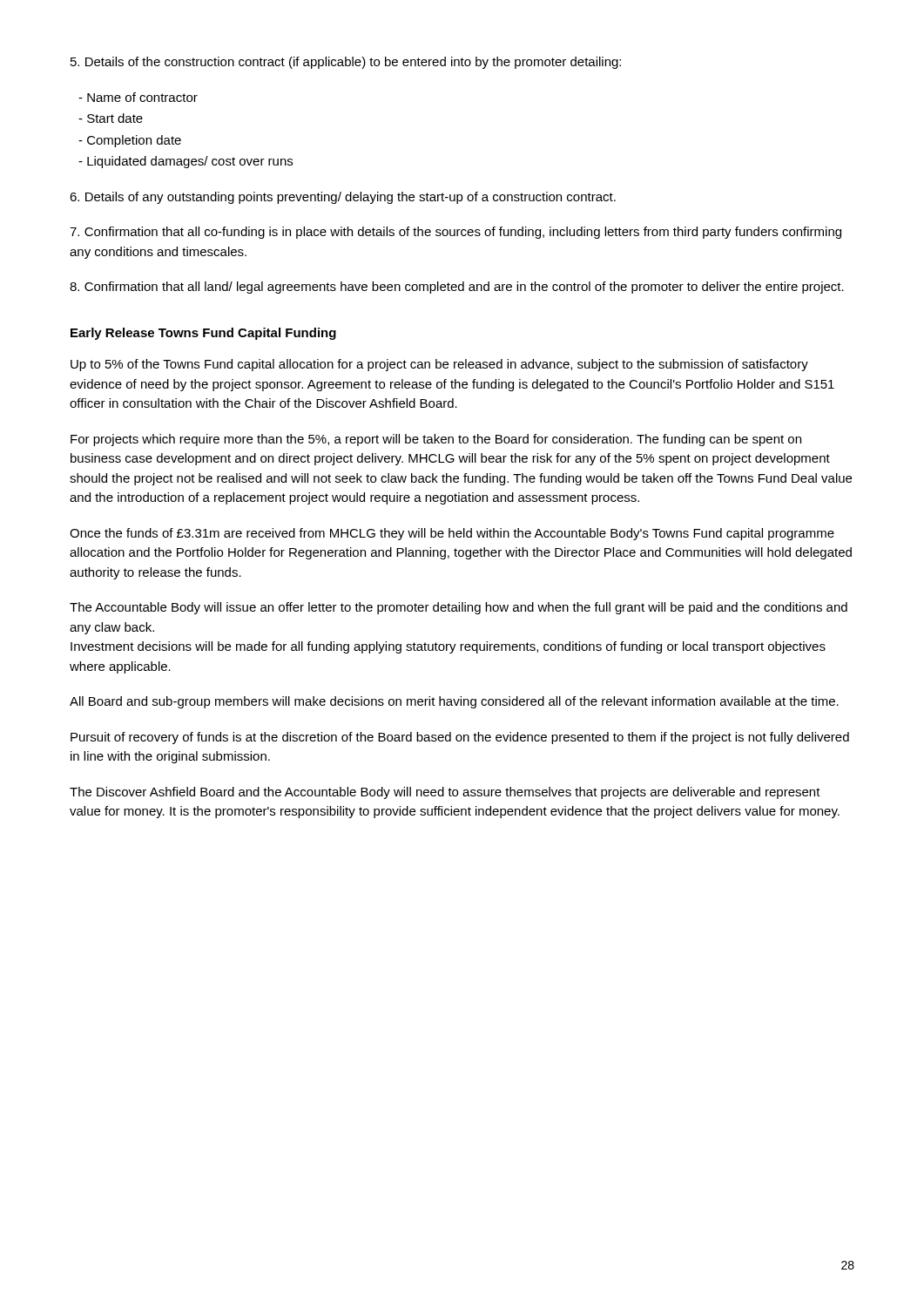Viewport: 924px width, 1307px height.
Task: Select the region starting "Up to 5% of the Towns"
Action: pyautogui.click(x=452, y=383)
